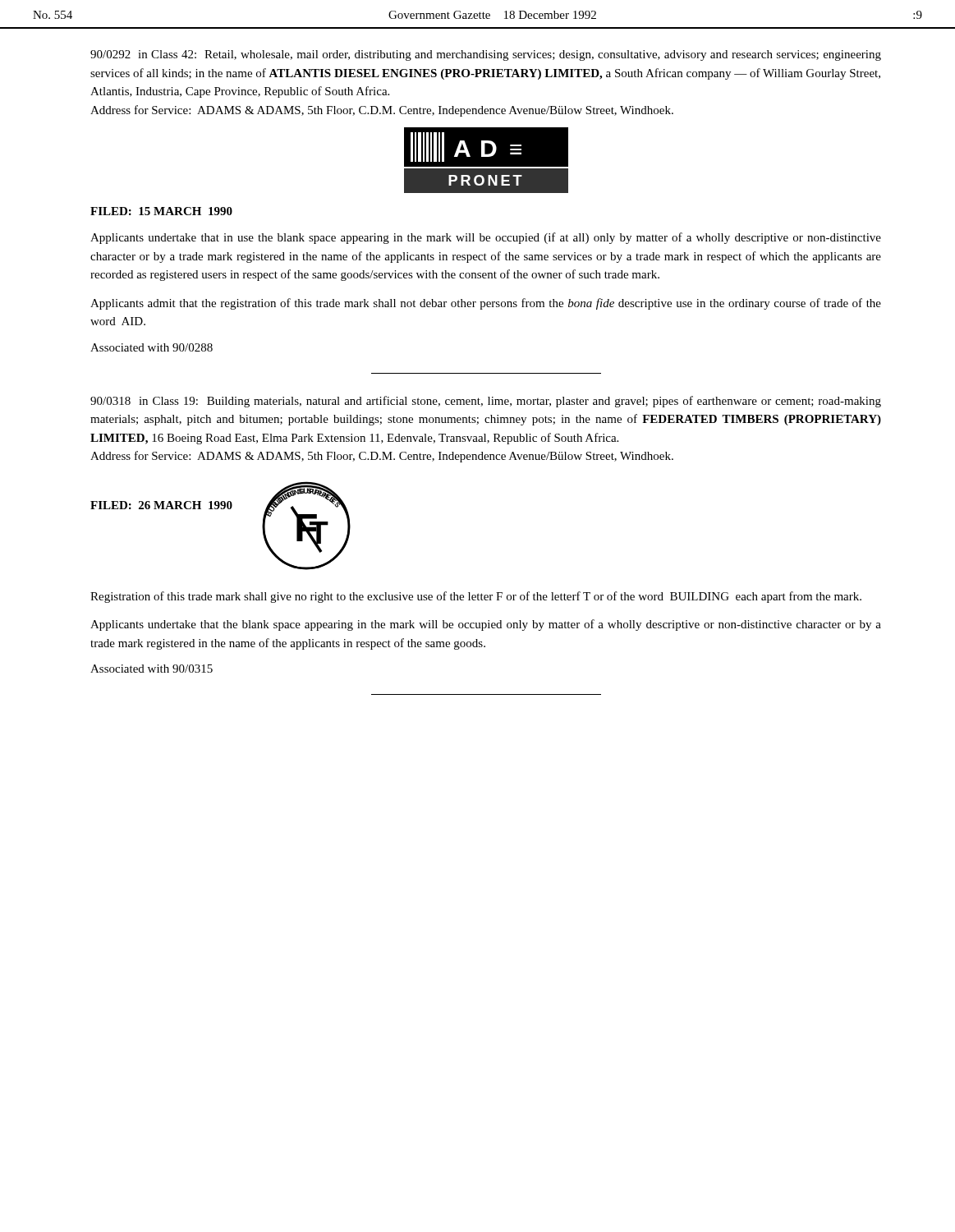Locate the passage starting "90/0292 in Class"

pos(486,82)
